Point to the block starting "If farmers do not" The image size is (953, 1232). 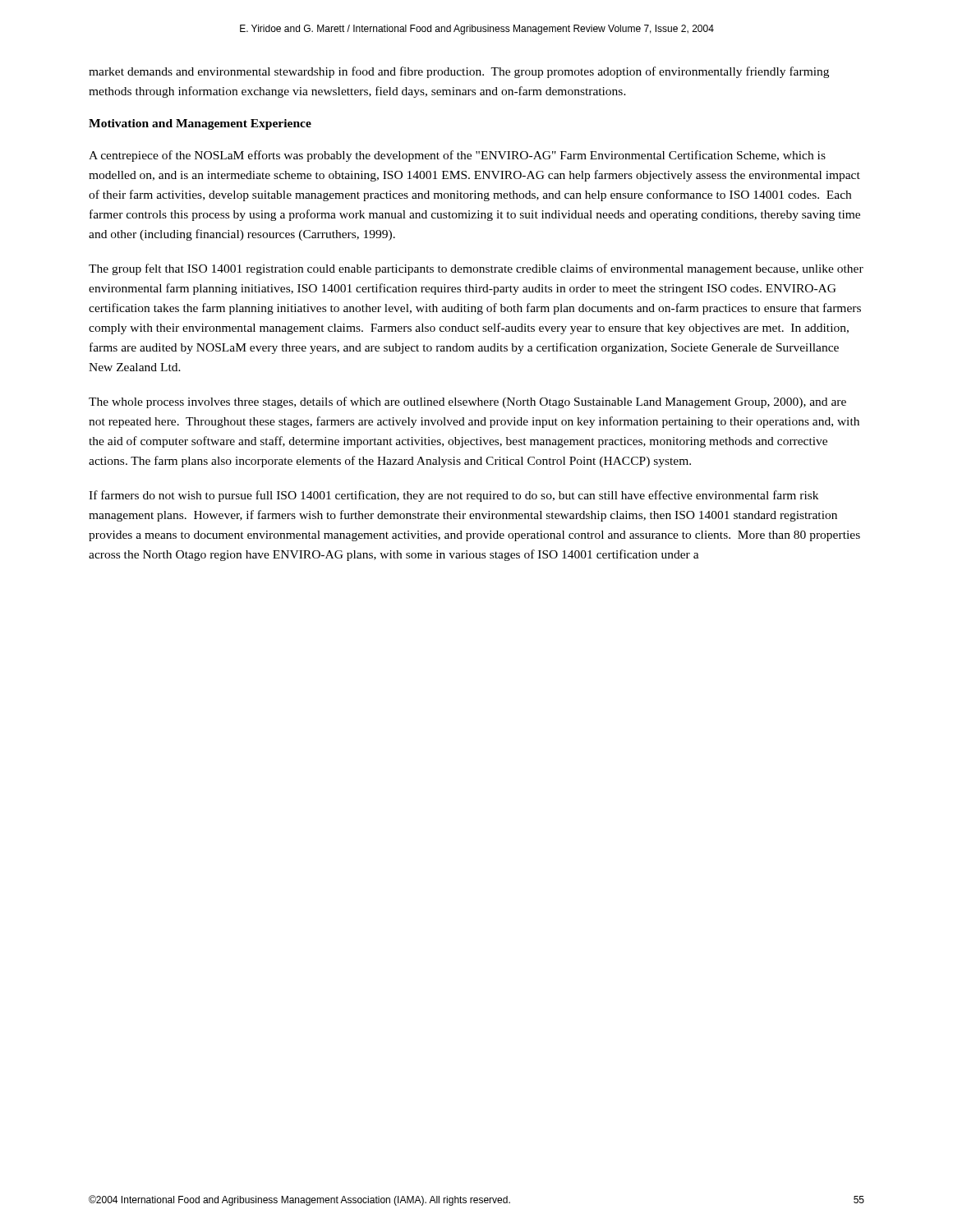click(474, 525)
